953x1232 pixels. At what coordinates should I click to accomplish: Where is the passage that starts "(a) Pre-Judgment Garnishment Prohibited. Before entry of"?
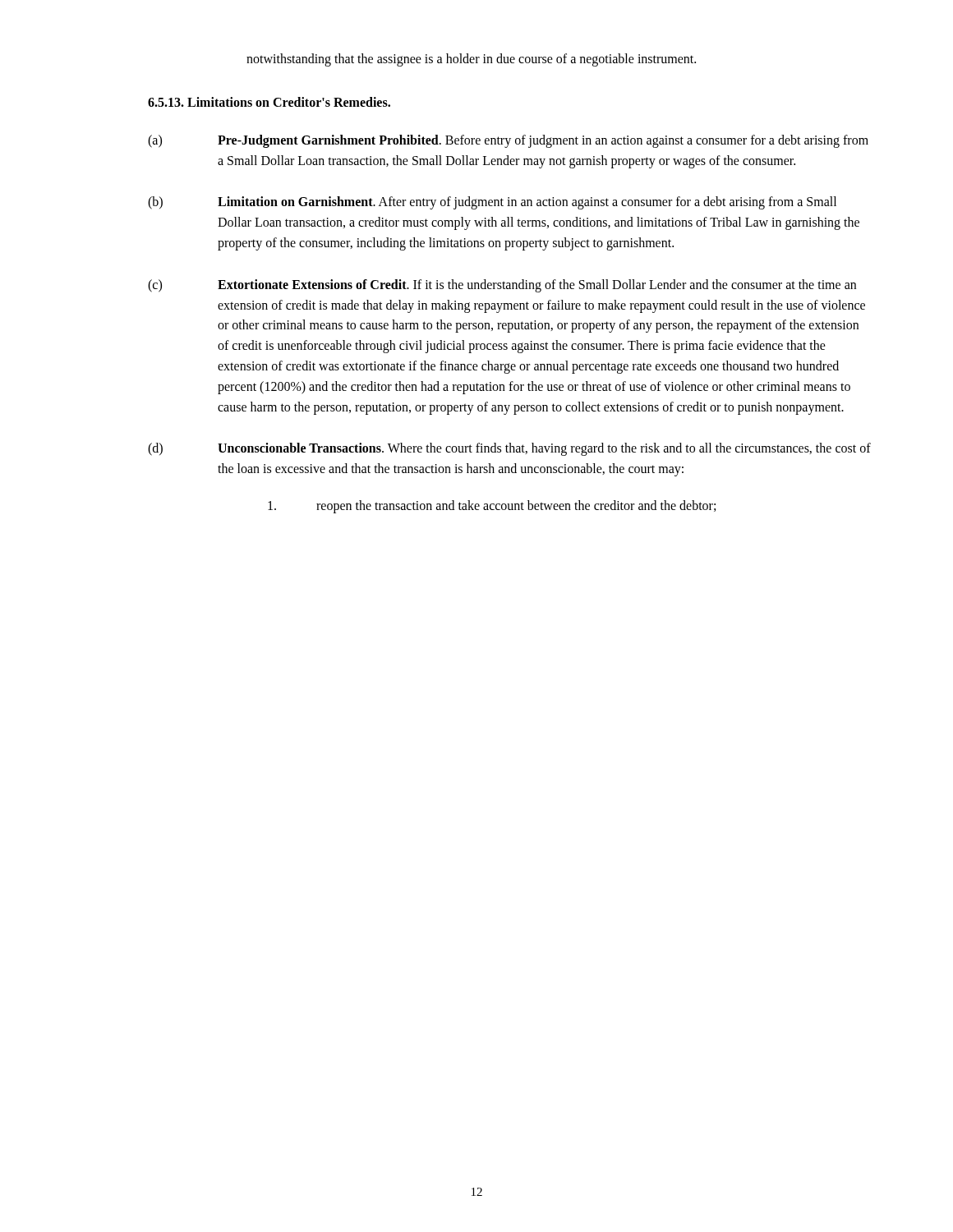[x=509, y=151]
